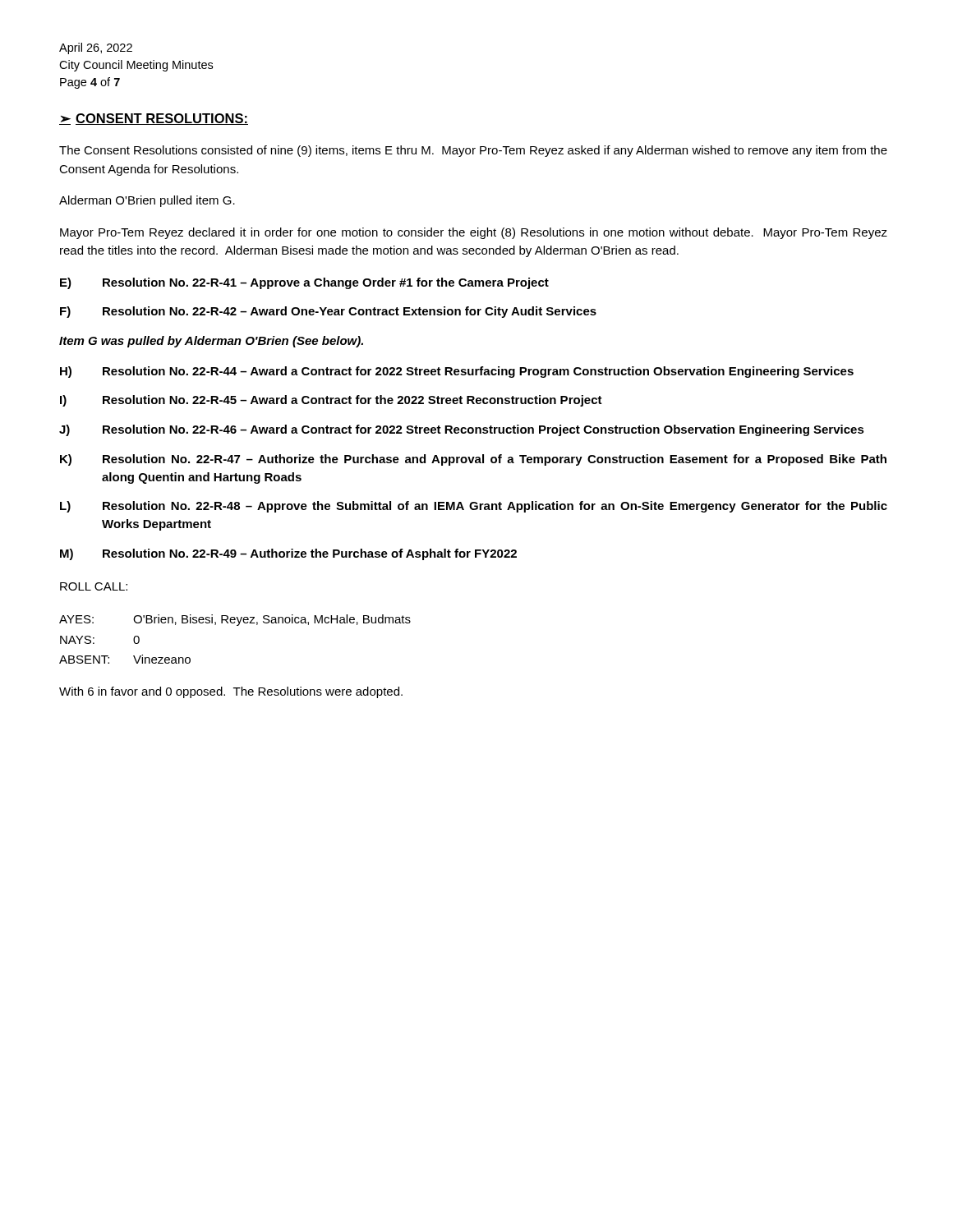
Task: Find the passage starting "AYES: O'Brien, Bisesi, Reyez, Sanoica, McHale,"
Action: point(235,620)
